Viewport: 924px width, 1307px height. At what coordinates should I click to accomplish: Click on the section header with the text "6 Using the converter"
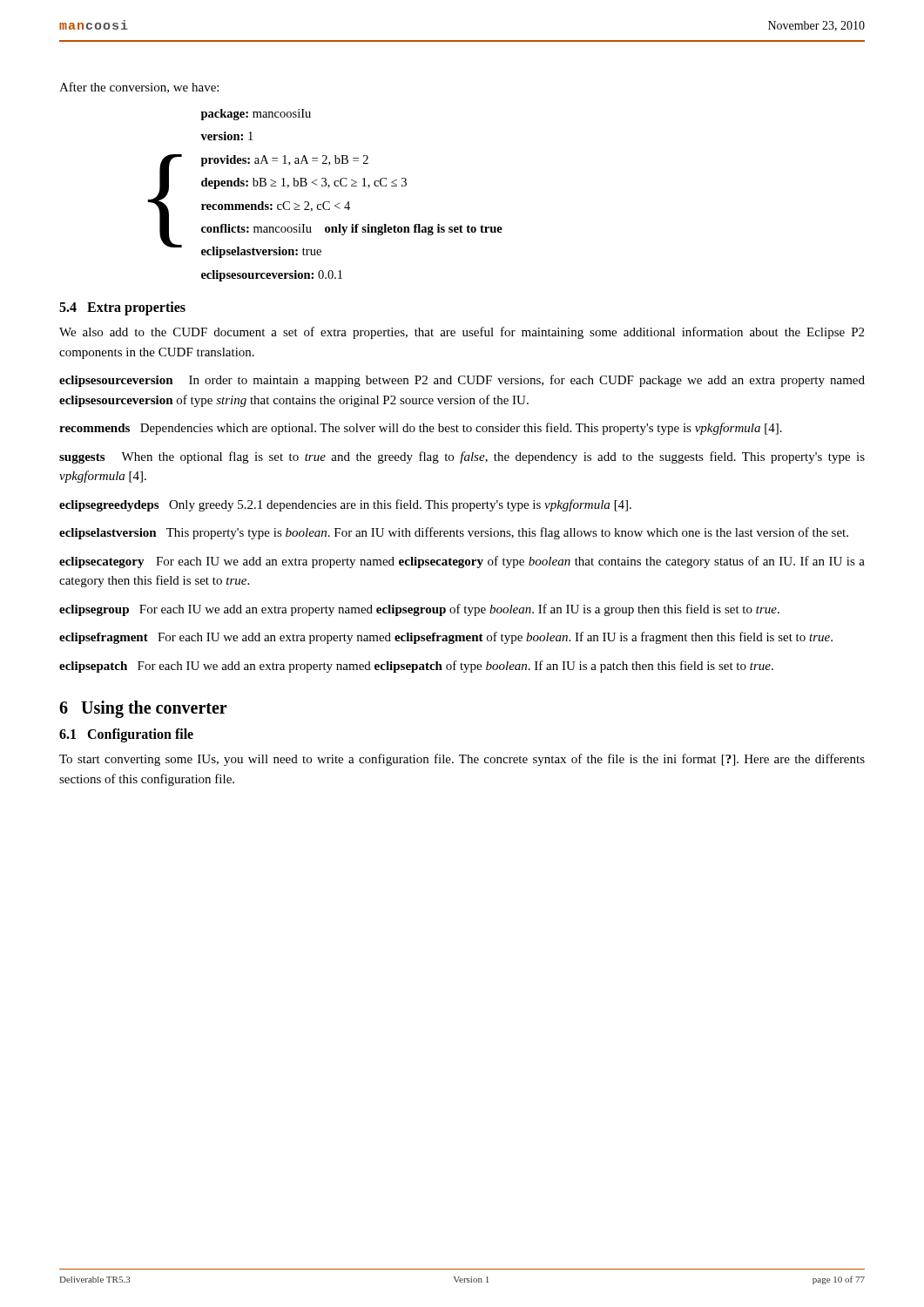pyautogui.click(x=143, y=708)
